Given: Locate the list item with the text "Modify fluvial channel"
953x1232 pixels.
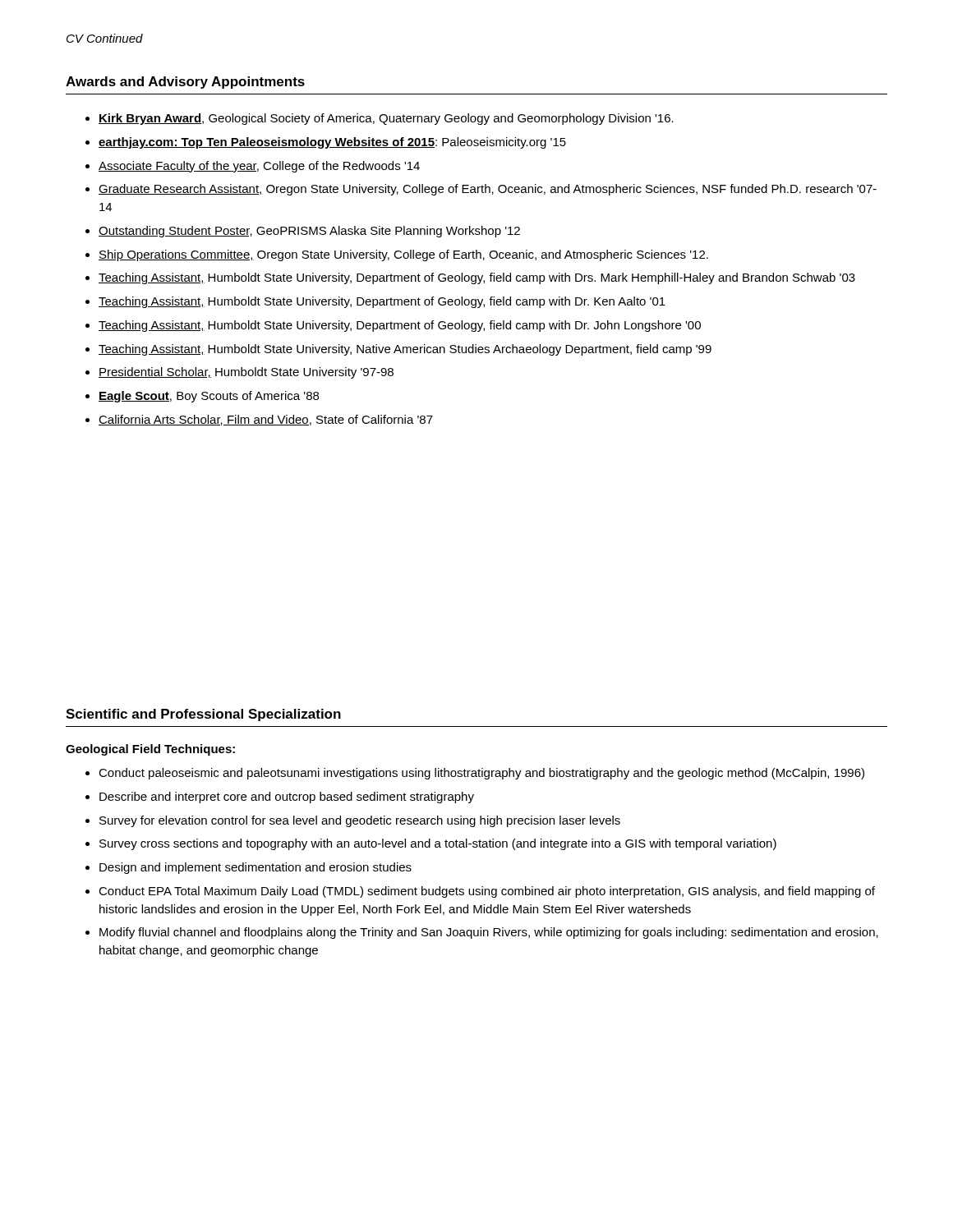Looking at the screenshot, I should click(x=489, y=941).
